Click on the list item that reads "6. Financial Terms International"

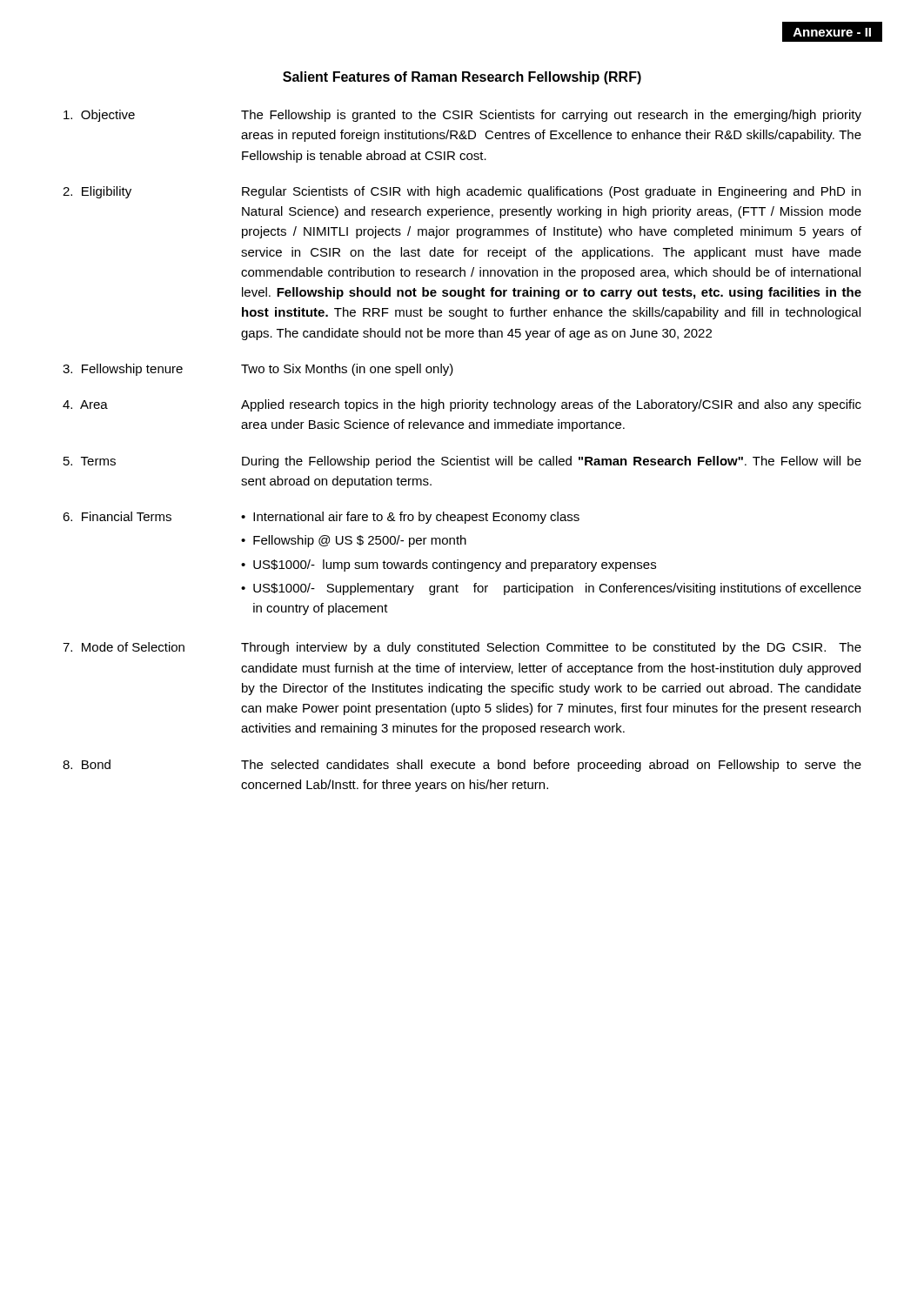tap(462, 564)
